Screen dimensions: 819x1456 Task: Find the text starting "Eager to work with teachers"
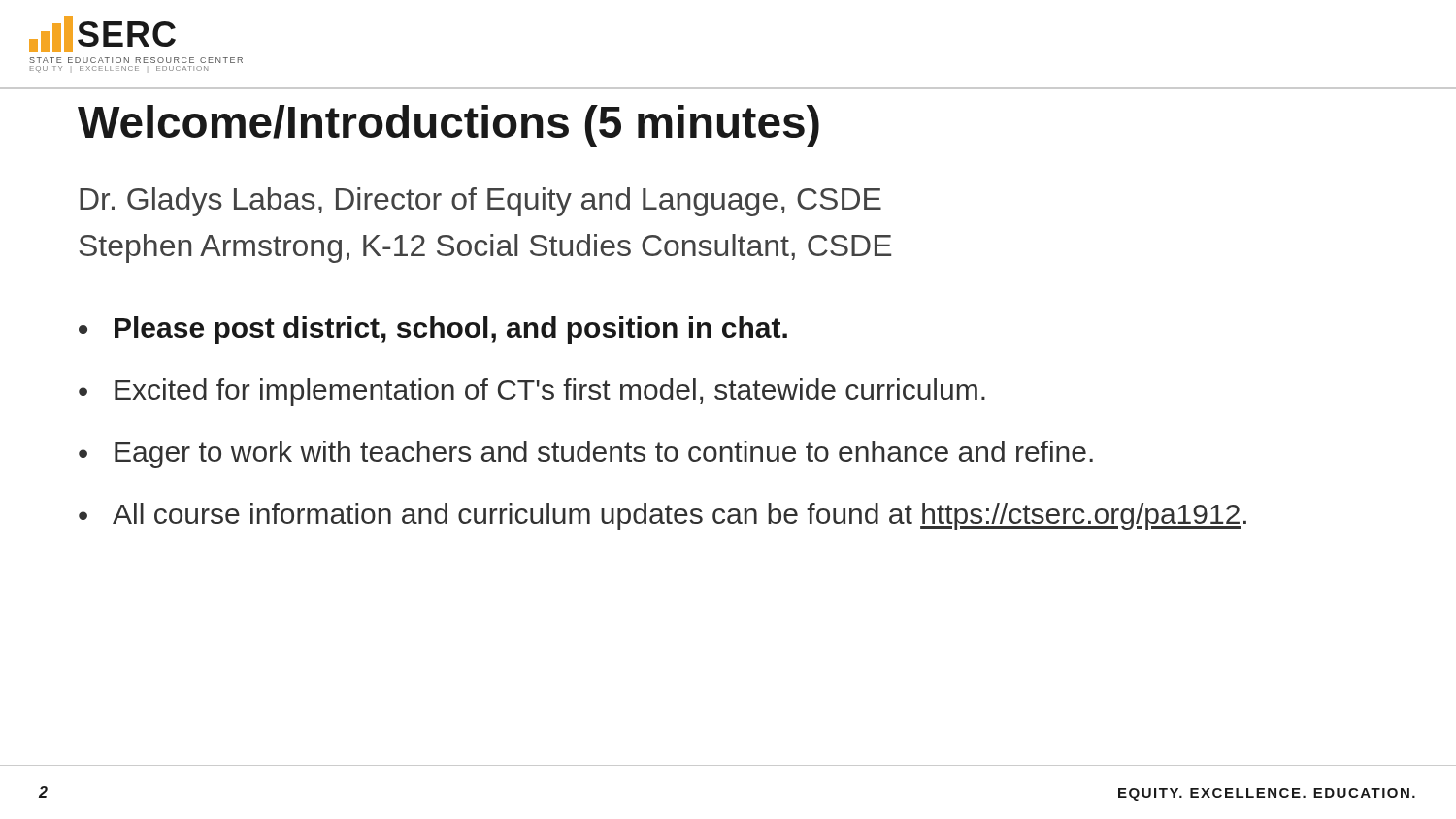pyautogui.click(x=604, y=452)
